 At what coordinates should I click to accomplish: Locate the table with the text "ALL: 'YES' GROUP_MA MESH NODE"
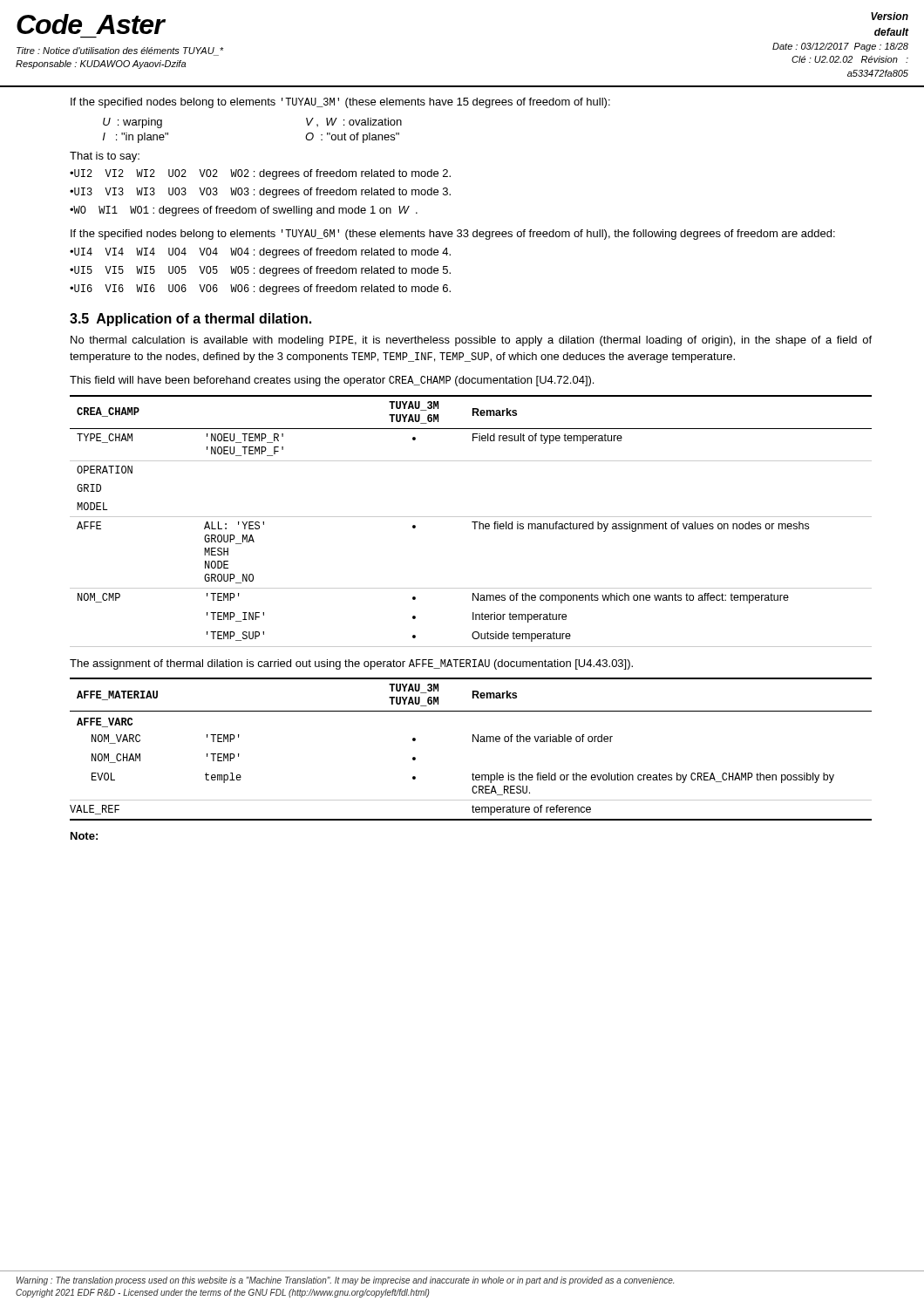pyautogui.click(x=471, y=521)
